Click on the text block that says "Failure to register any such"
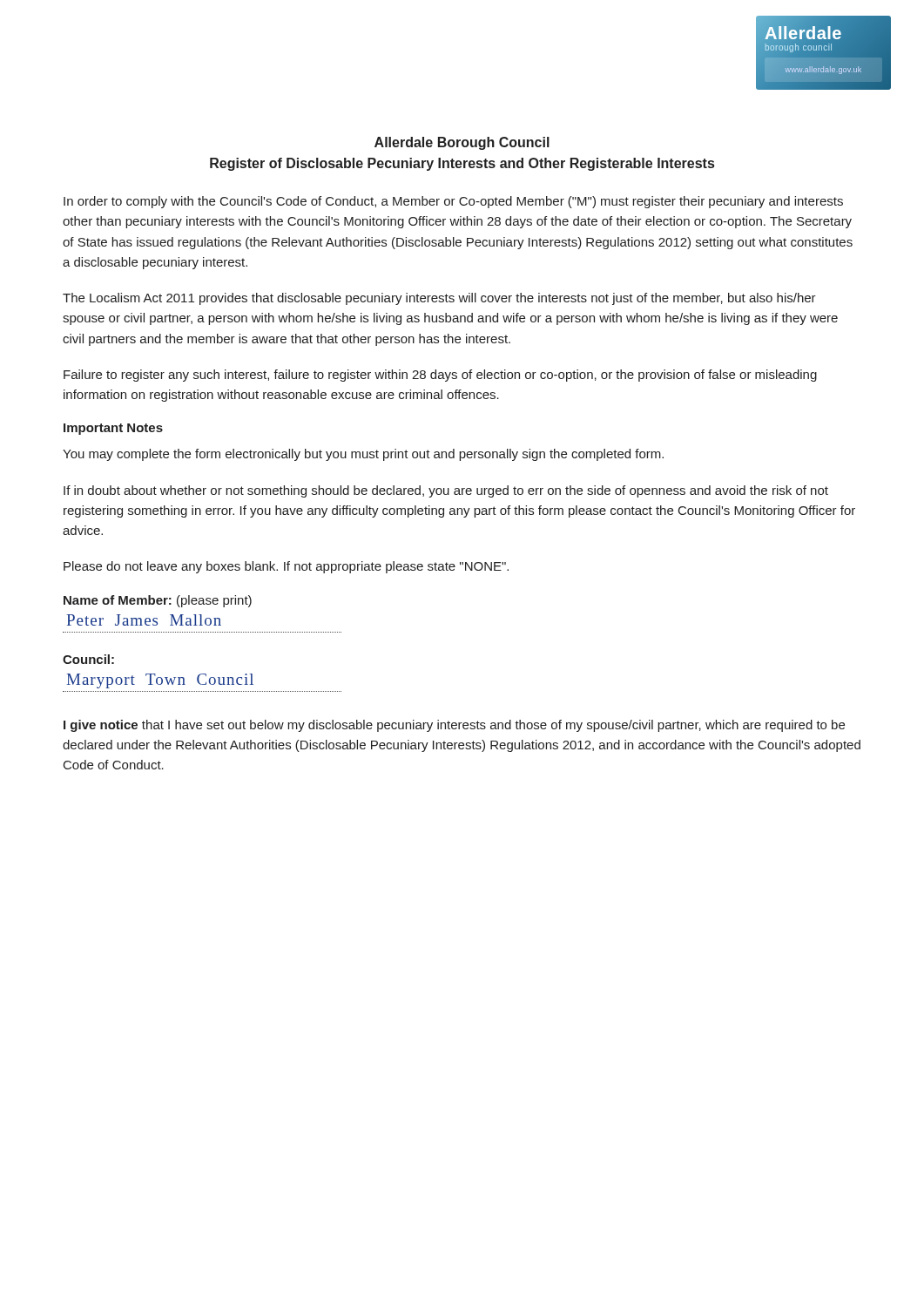924x1307 pixels. (x=440, y=384)
